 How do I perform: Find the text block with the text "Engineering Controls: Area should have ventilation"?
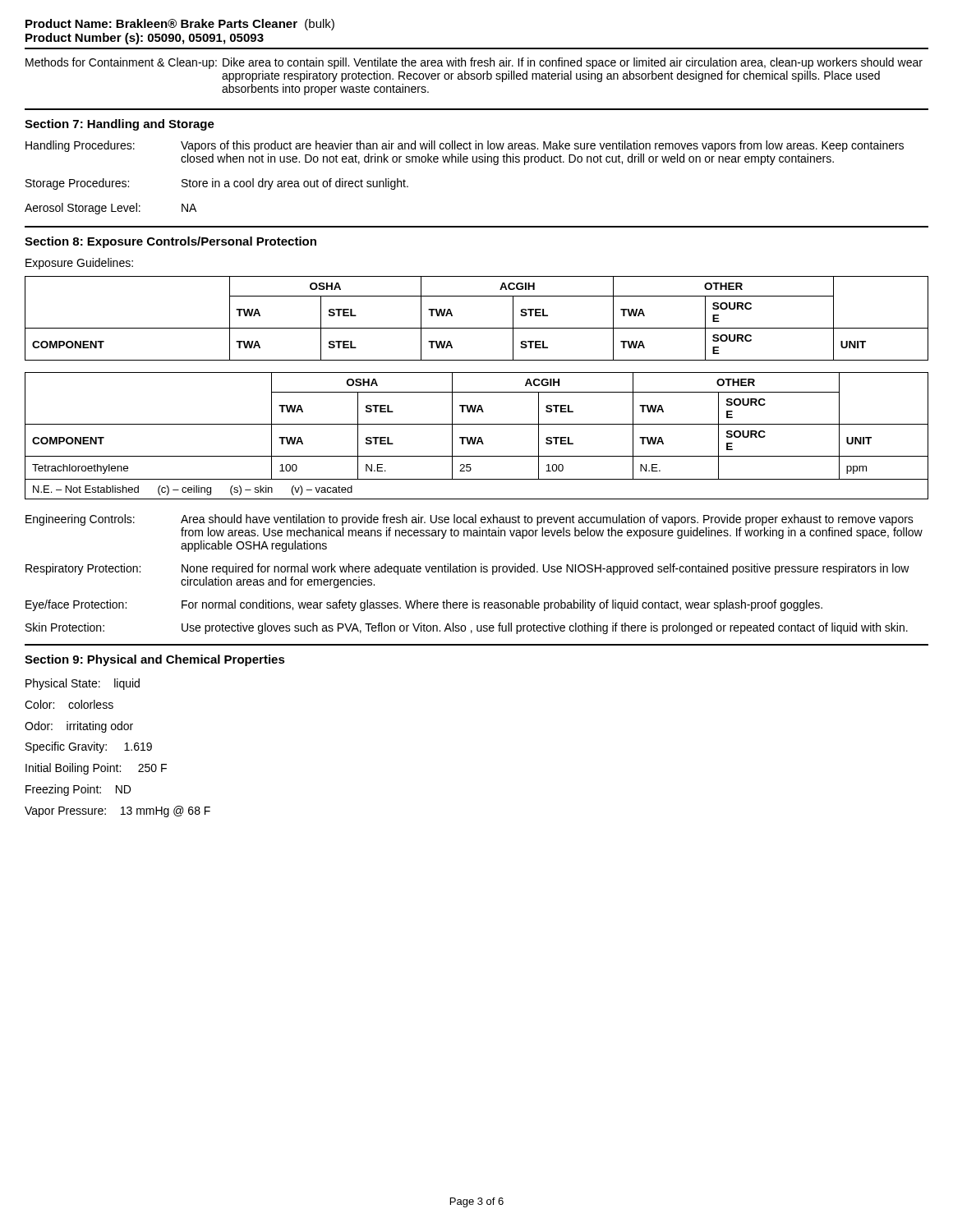click(476, 532)
